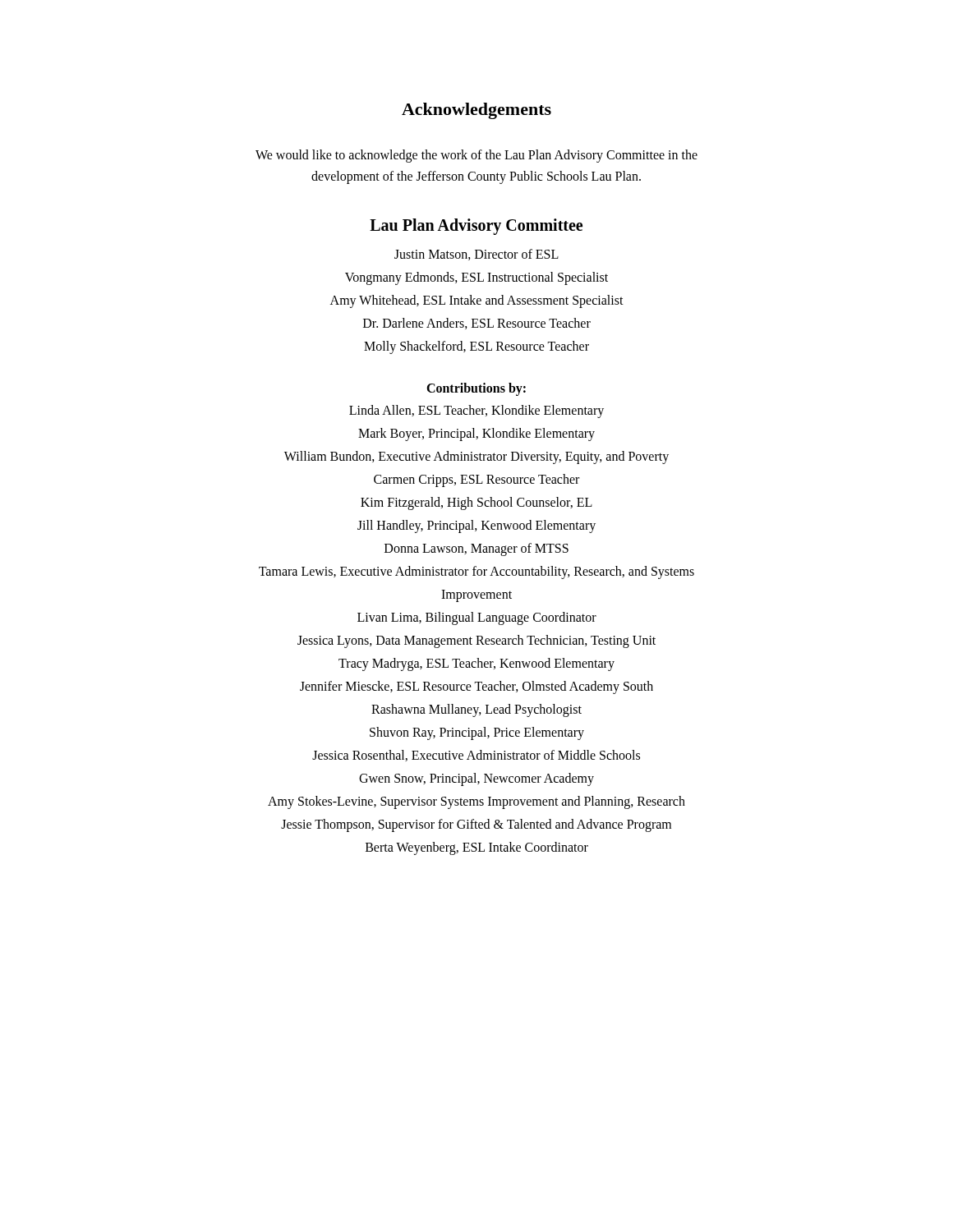Where does it say "Tracy Madryga, ESL Teacher, Kenwood Elementary"?

pyautogui.click(x=476, y=663)
